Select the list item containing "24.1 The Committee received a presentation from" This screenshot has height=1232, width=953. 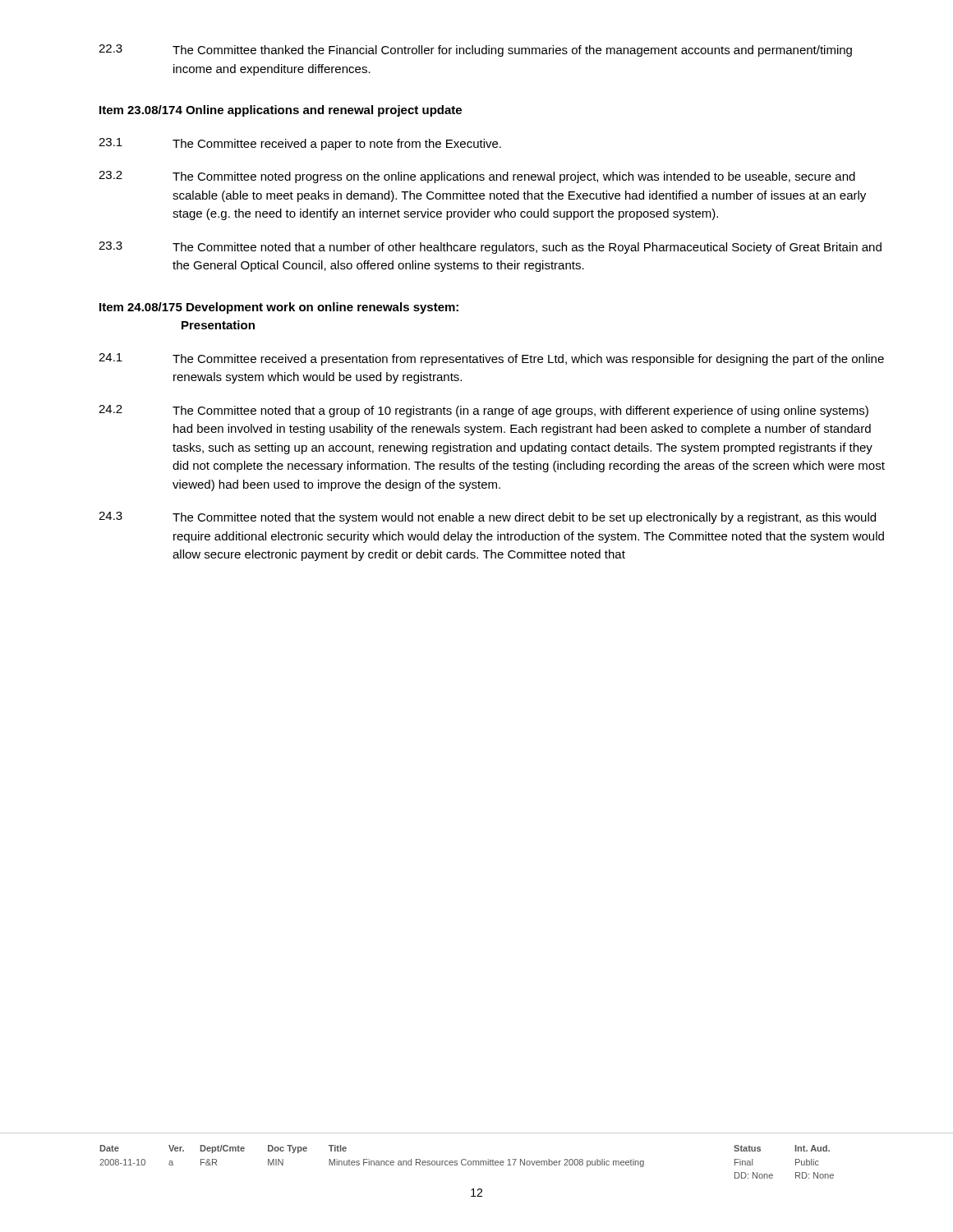click(x=493, y=368)
